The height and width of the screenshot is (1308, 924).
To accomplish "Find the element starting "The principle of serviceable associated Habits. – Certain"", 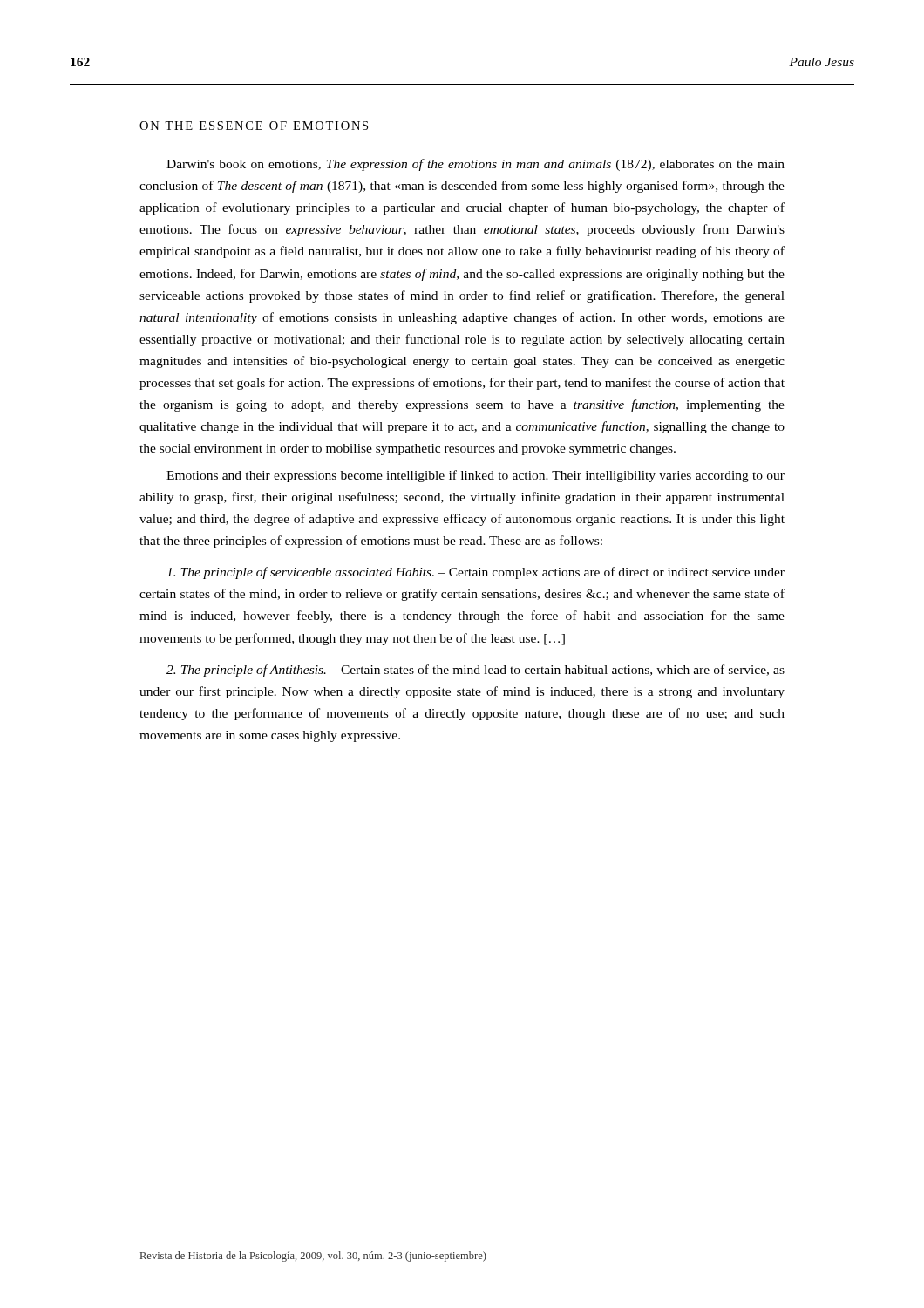I will pos(462,605).
